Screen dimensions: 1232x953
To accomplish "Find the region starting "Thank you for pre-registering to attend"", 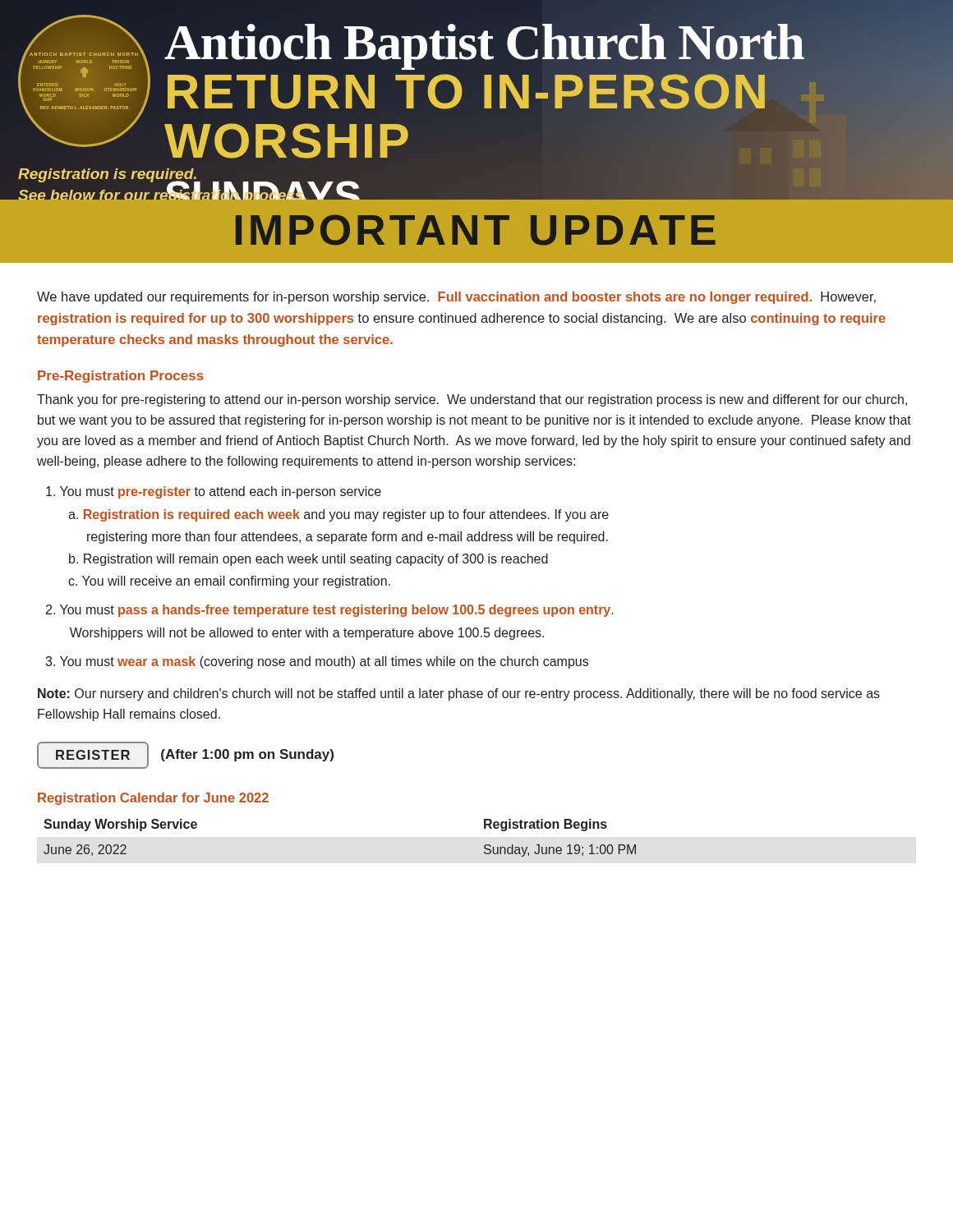I will (474, 430).
